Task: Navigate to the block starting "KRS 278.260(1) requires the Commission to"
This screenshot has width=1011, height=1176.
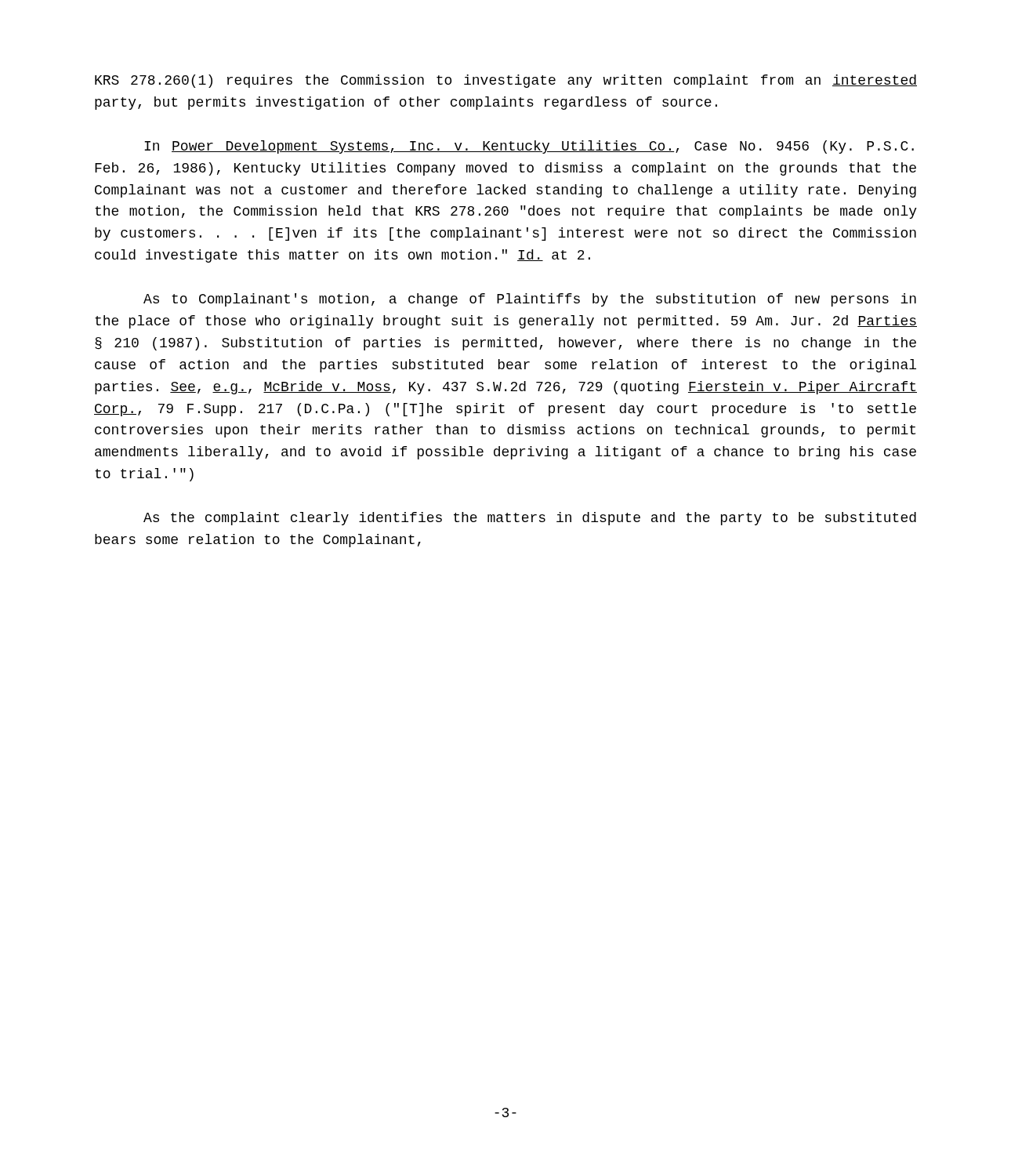Action: (505, 92)
